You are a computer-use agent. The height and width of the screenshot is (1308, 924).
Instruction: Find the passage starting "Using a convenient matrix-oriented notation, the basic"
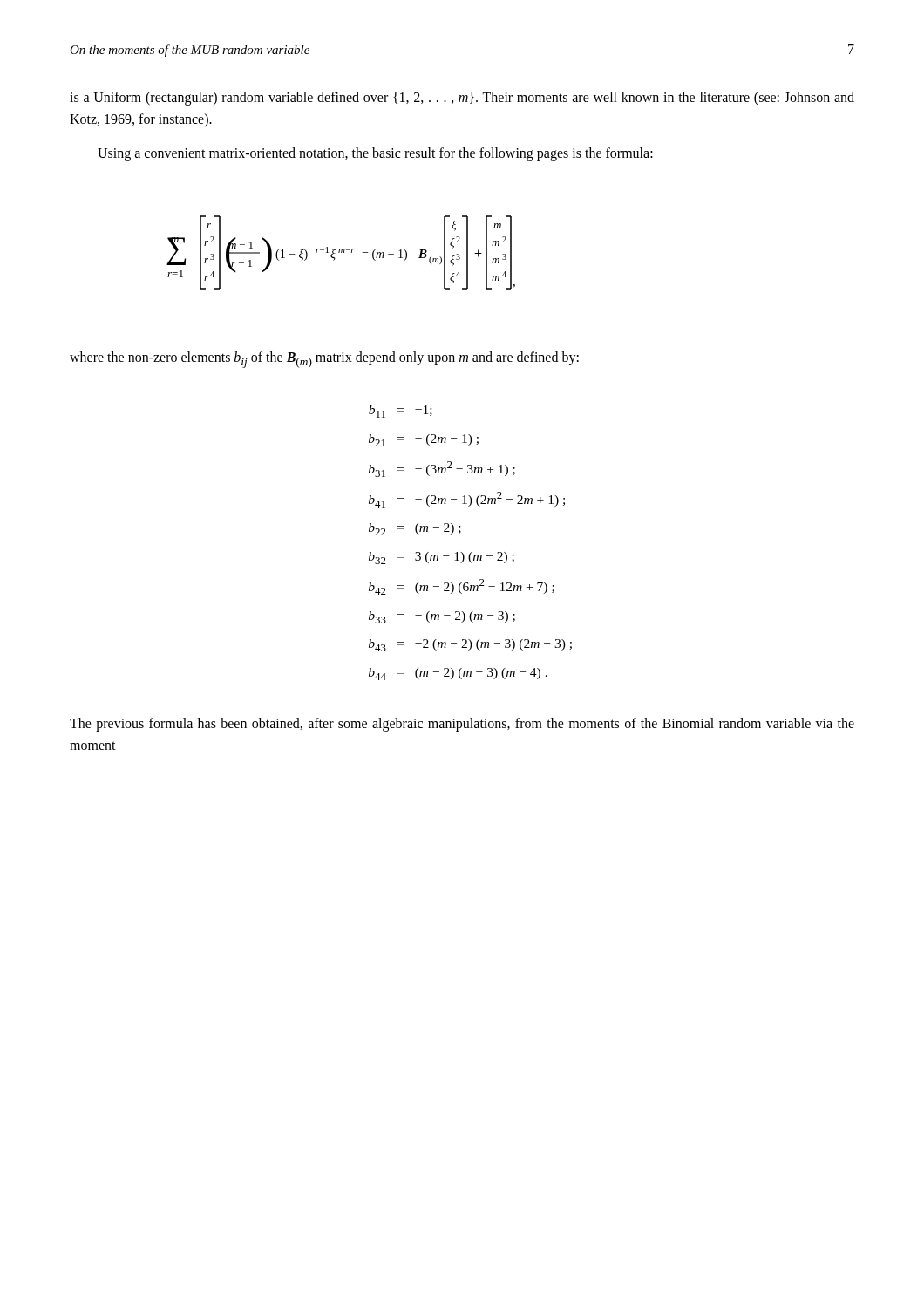[x=376, y=153]
